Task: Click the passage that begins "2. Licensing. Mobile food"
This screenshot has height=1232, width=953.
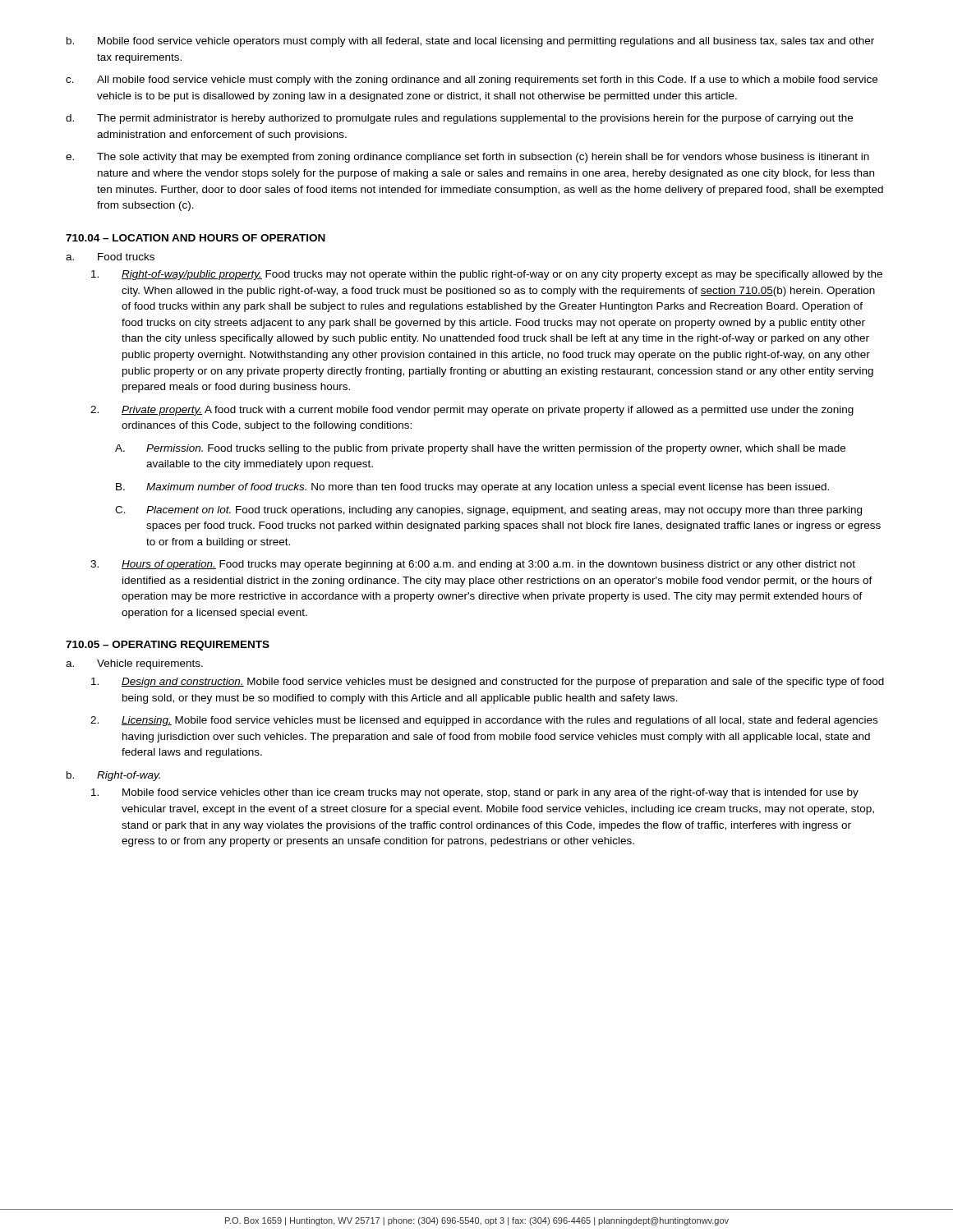Action: click(x=489, y=736)
